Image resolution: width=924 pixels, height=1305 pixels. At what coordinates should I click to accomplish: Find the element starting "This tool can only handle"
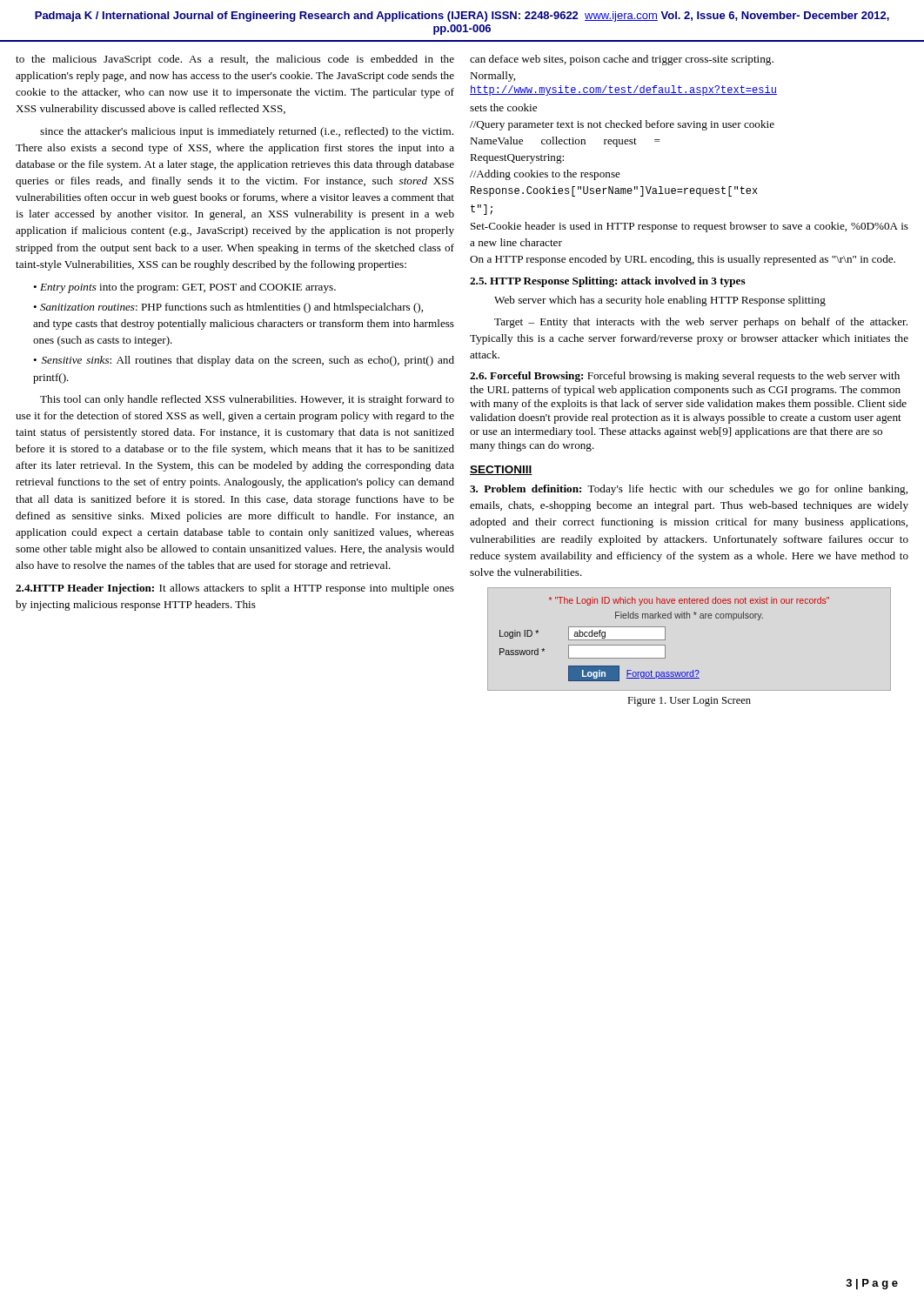coord(235,482)
